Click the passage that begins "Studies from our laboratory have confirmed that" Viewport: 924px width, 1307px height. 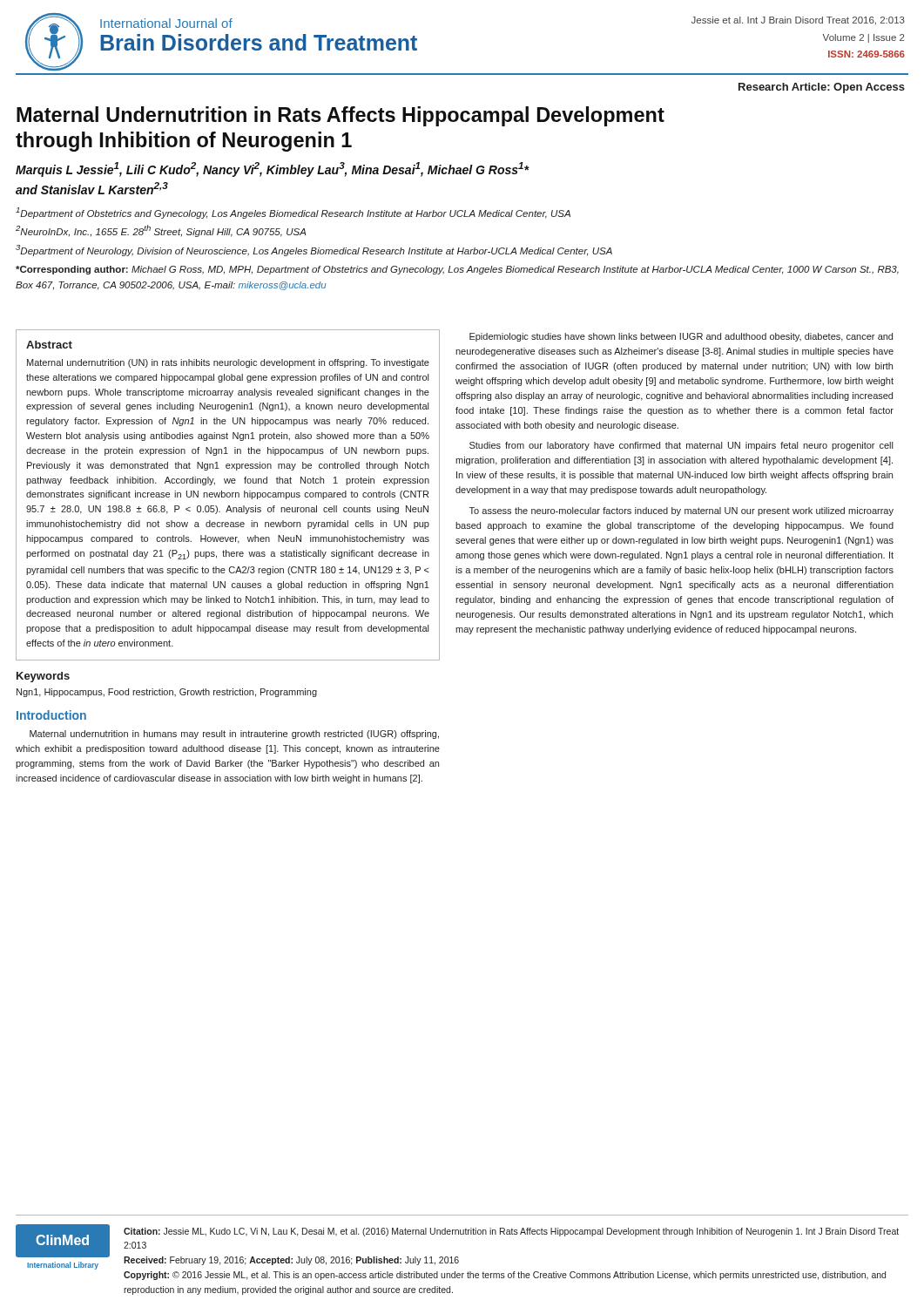point(674,468)
